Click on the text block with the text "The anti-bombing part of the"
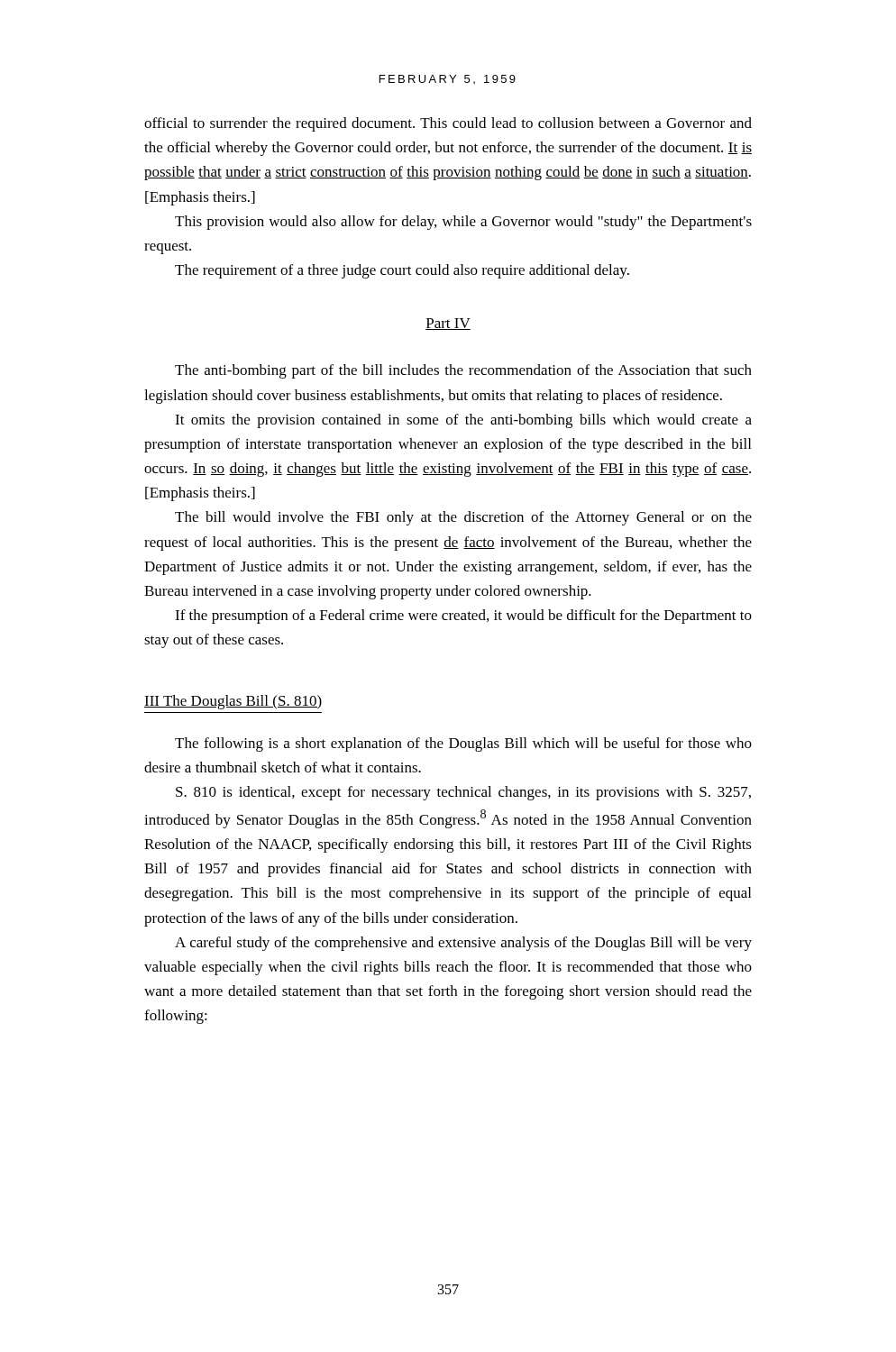Viewport: 896px width, 1352px height. click(448, 505)
